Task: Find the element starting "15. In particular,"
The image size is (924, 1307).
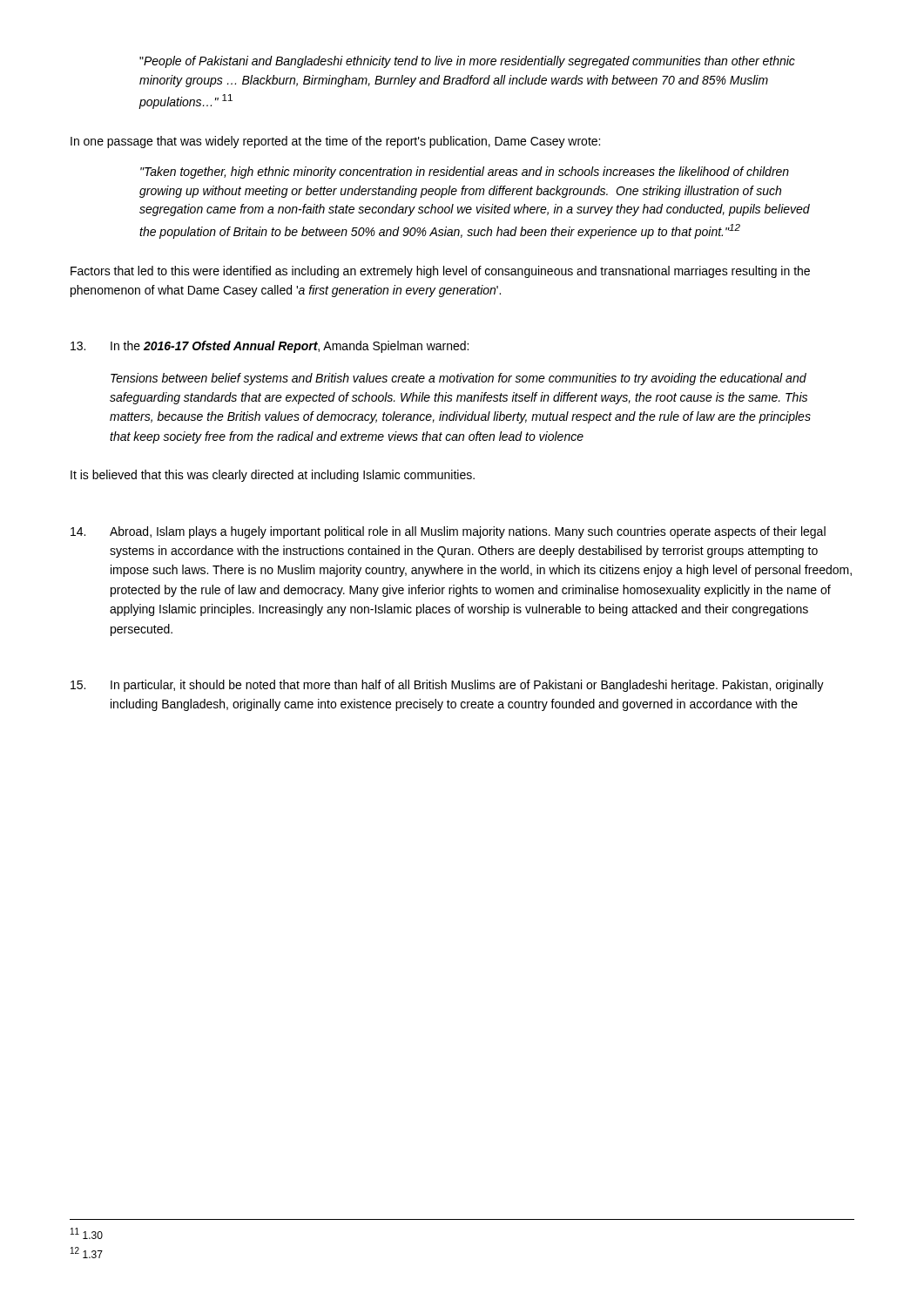Action: (462, 695)
